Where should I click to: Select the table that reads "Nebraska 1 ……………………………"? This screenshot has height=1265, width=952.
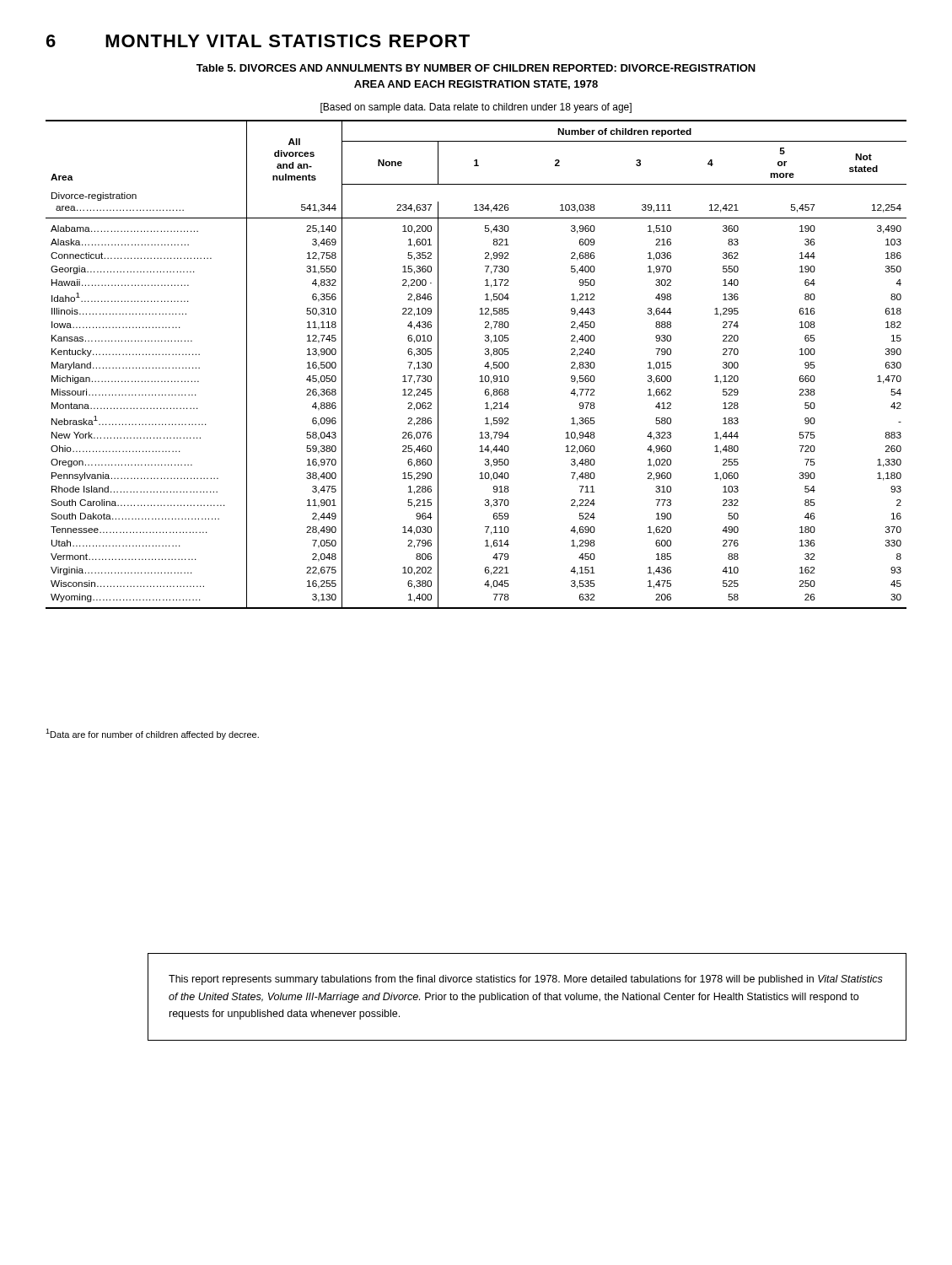[x=476, y=365]
